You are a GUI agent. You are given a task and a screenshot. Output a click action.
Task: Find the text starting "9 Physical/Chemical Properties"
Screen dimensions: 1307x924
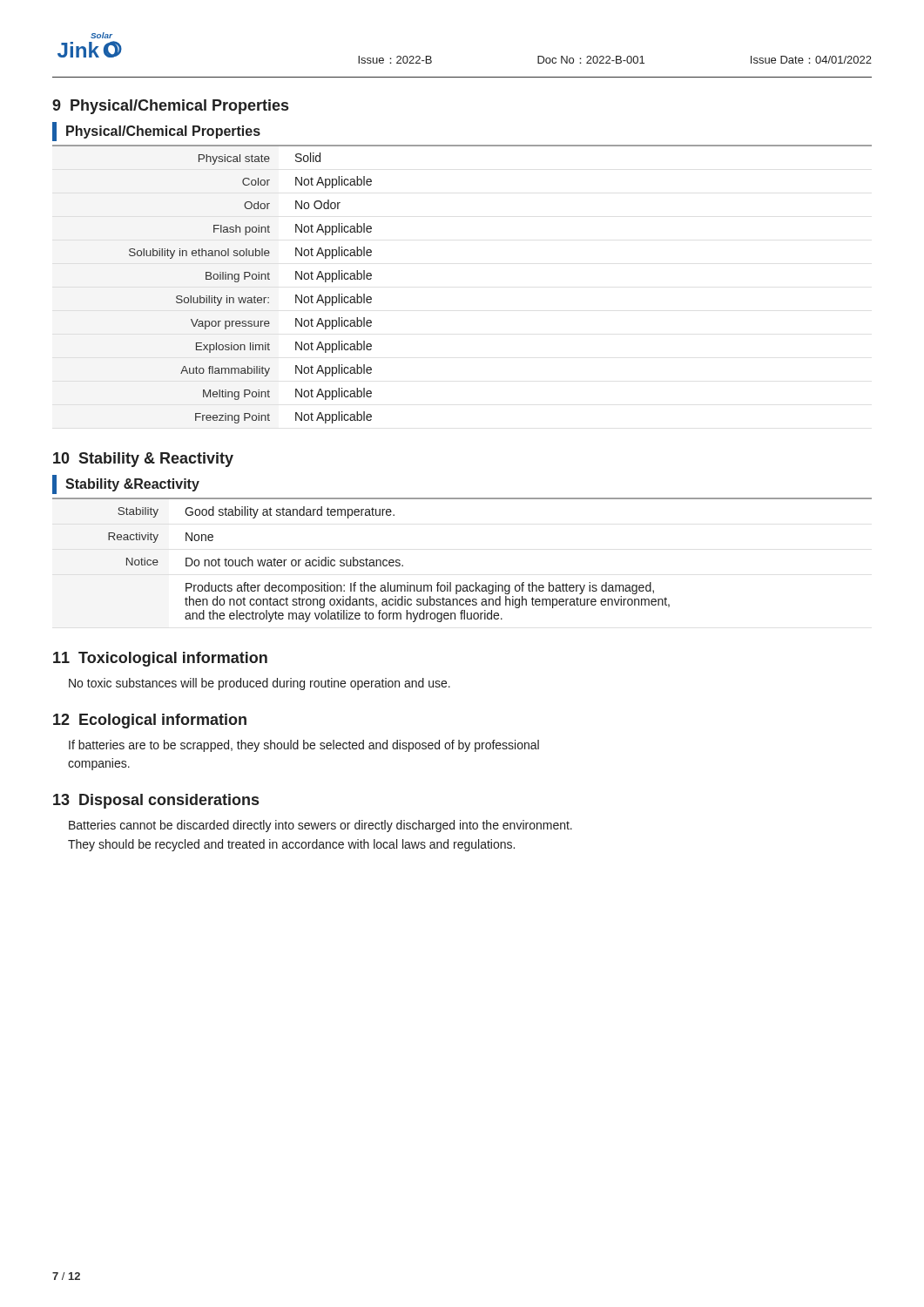click(171, 105)
